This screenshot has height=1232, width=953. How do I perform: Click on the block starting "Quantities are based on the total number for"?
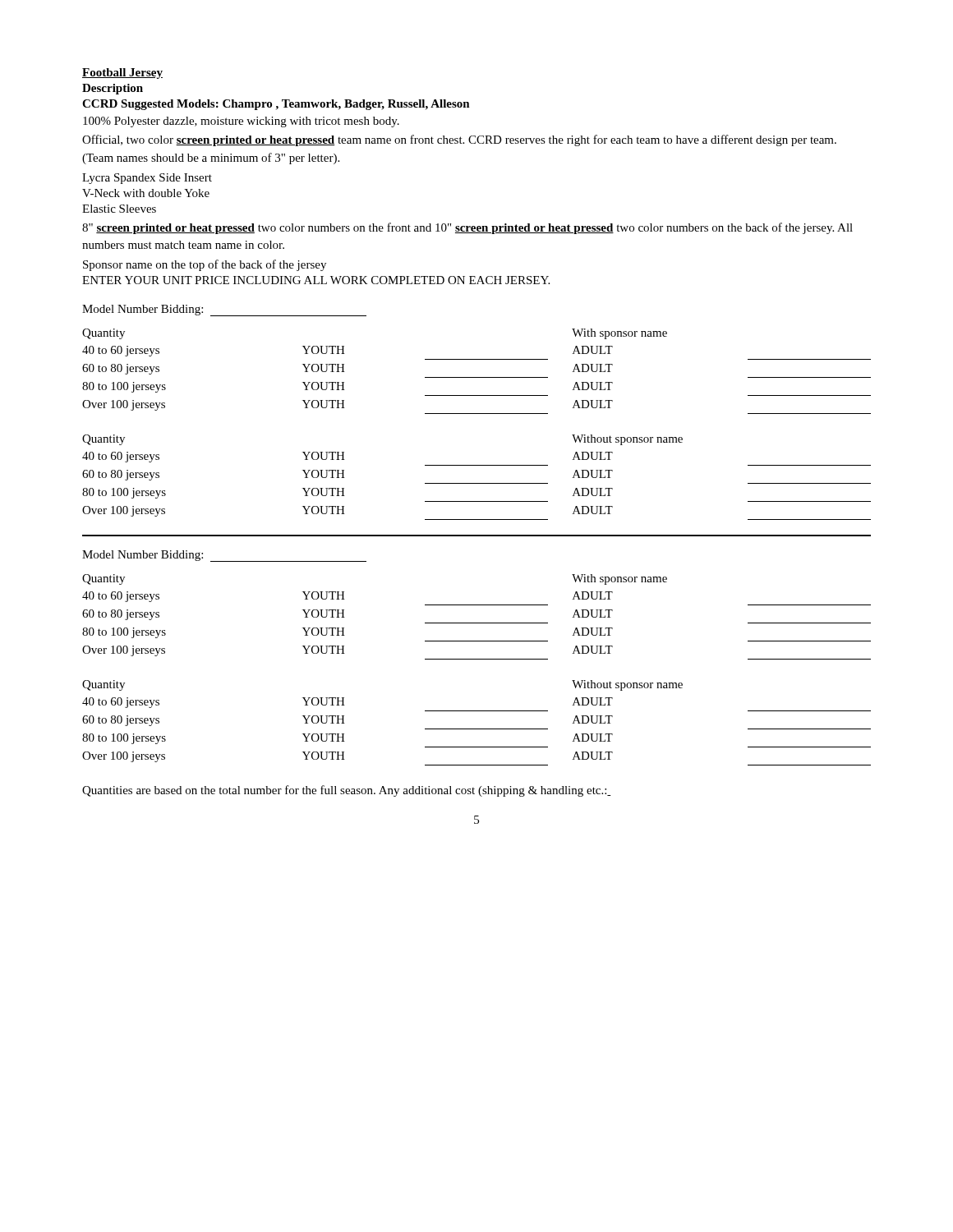(x=435, y=791)
